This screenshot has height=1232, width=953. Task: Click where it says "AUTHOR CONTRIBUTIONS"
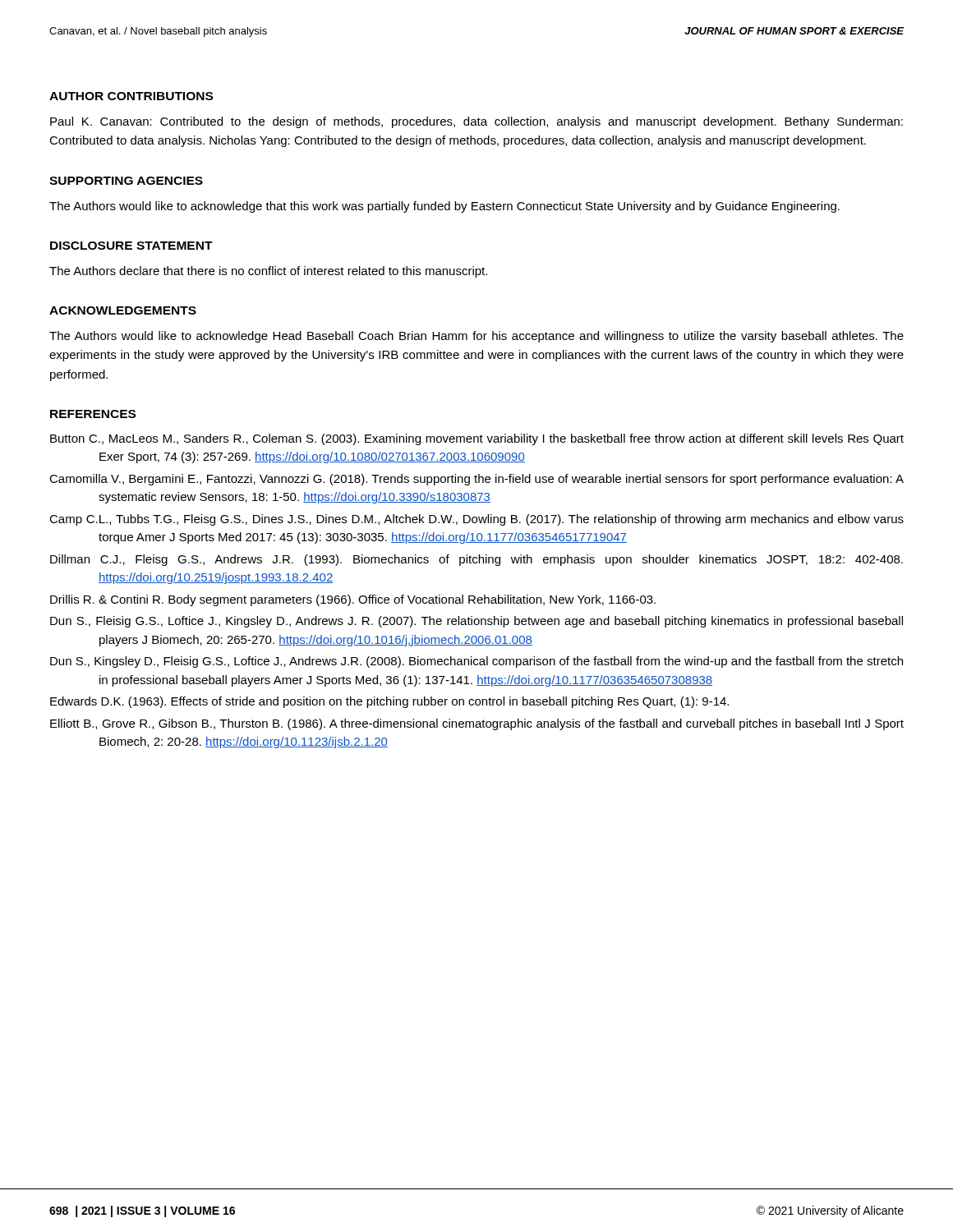131,96
